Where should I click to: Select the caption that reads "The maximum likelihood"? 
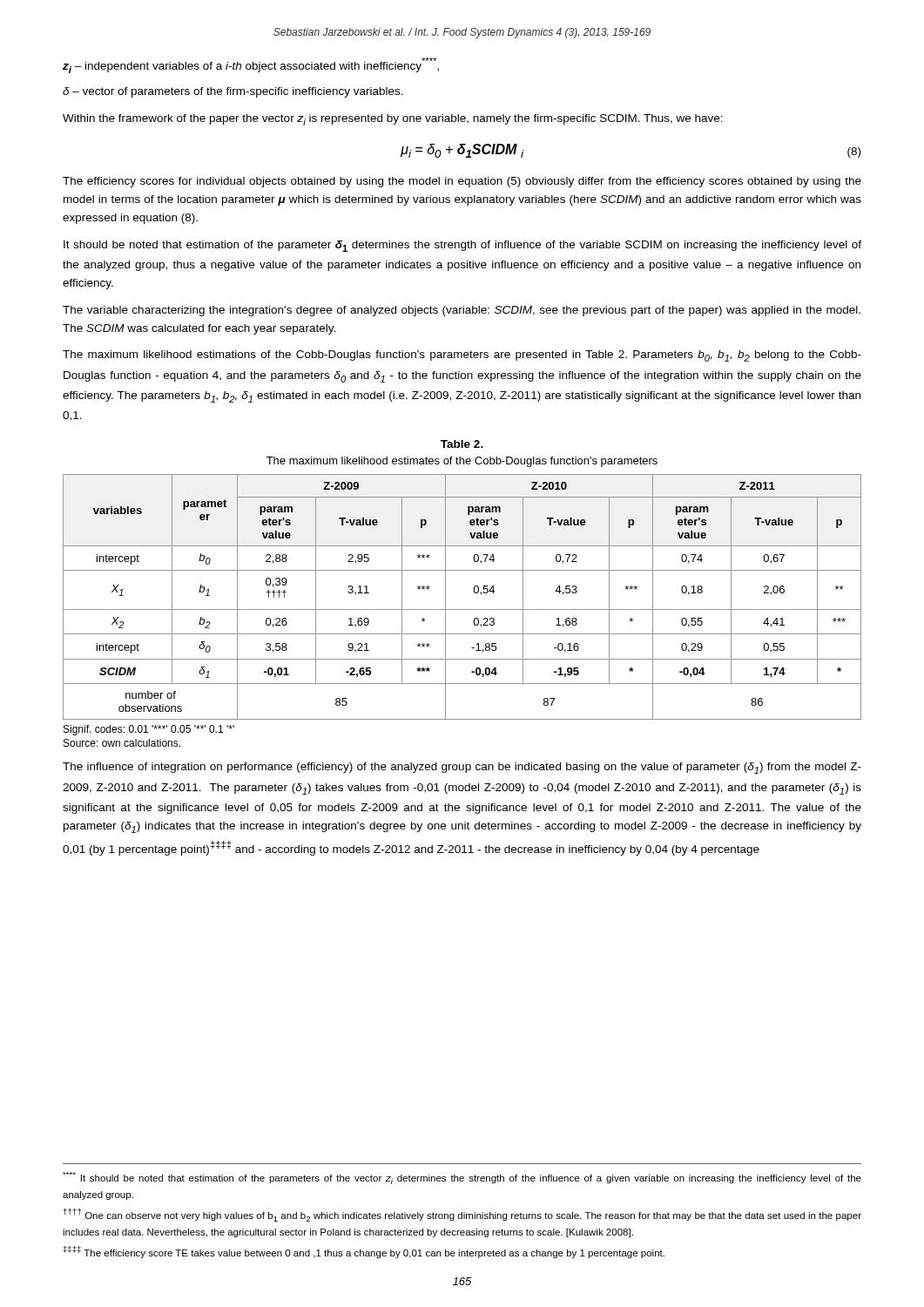click(x=462, y=460)
